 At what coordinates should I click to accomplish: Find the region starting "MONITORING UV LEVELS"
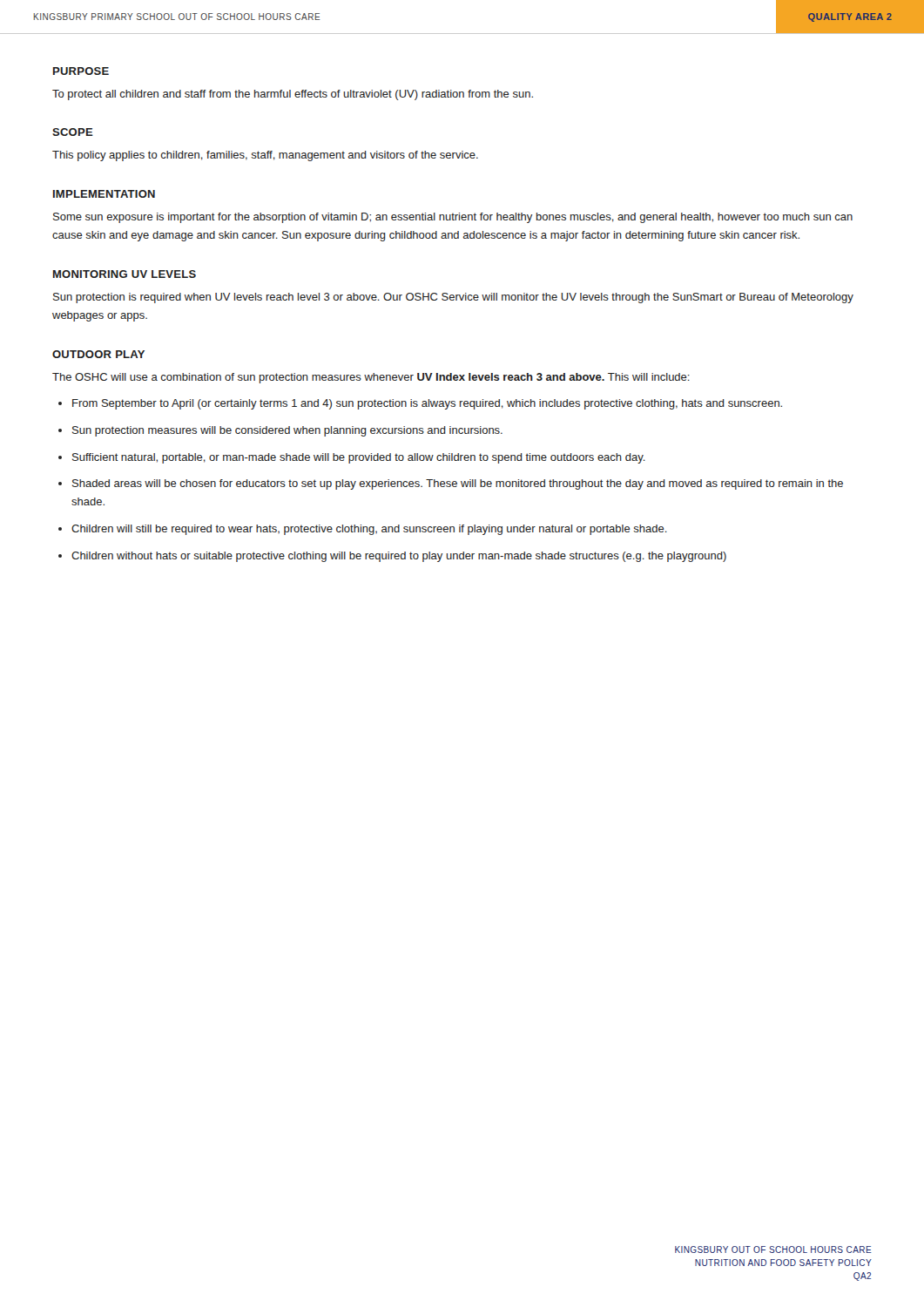click(124, 274)
